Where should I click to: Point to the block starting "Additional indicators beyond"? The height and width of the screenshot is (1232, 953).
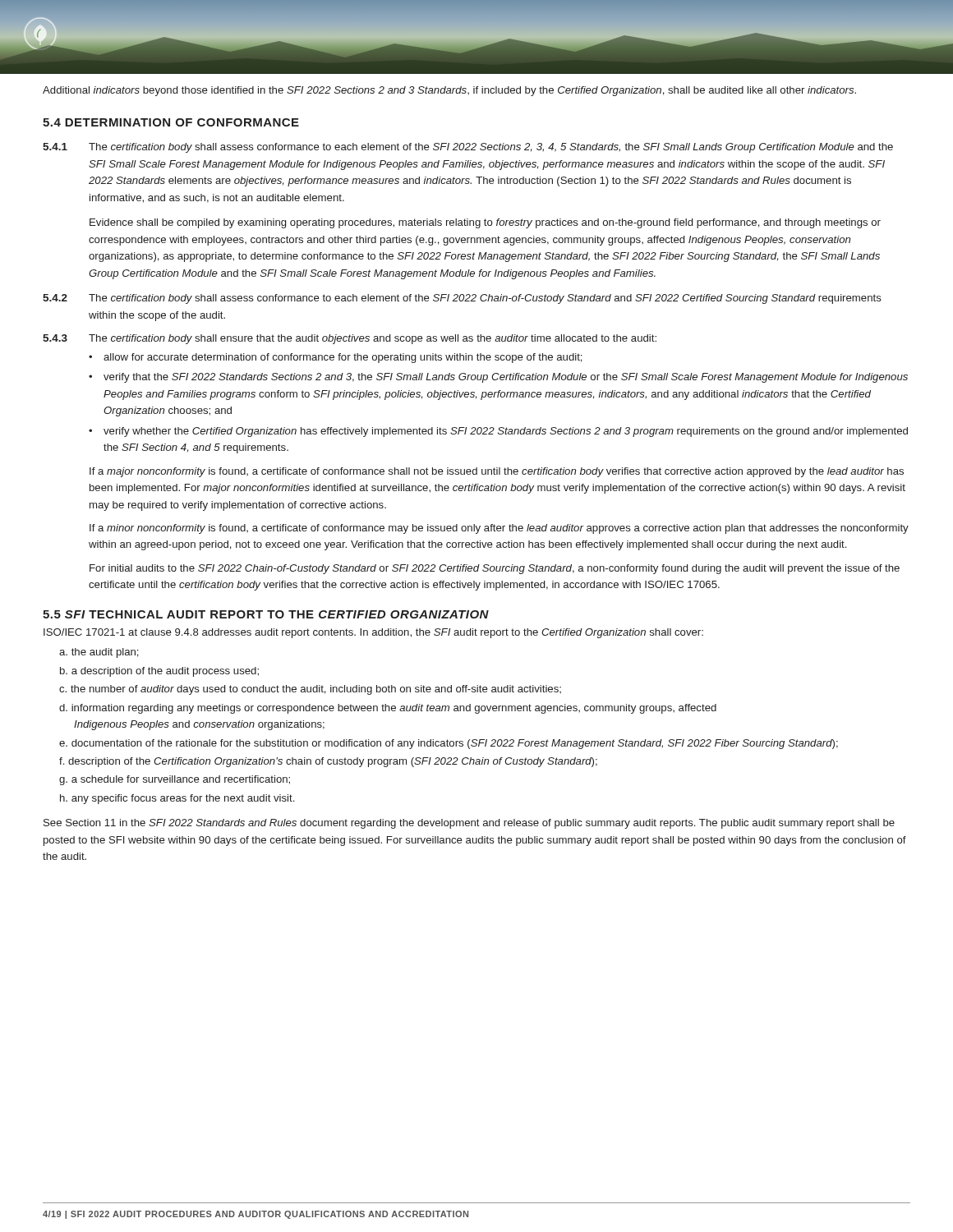(x=450, y=90)
